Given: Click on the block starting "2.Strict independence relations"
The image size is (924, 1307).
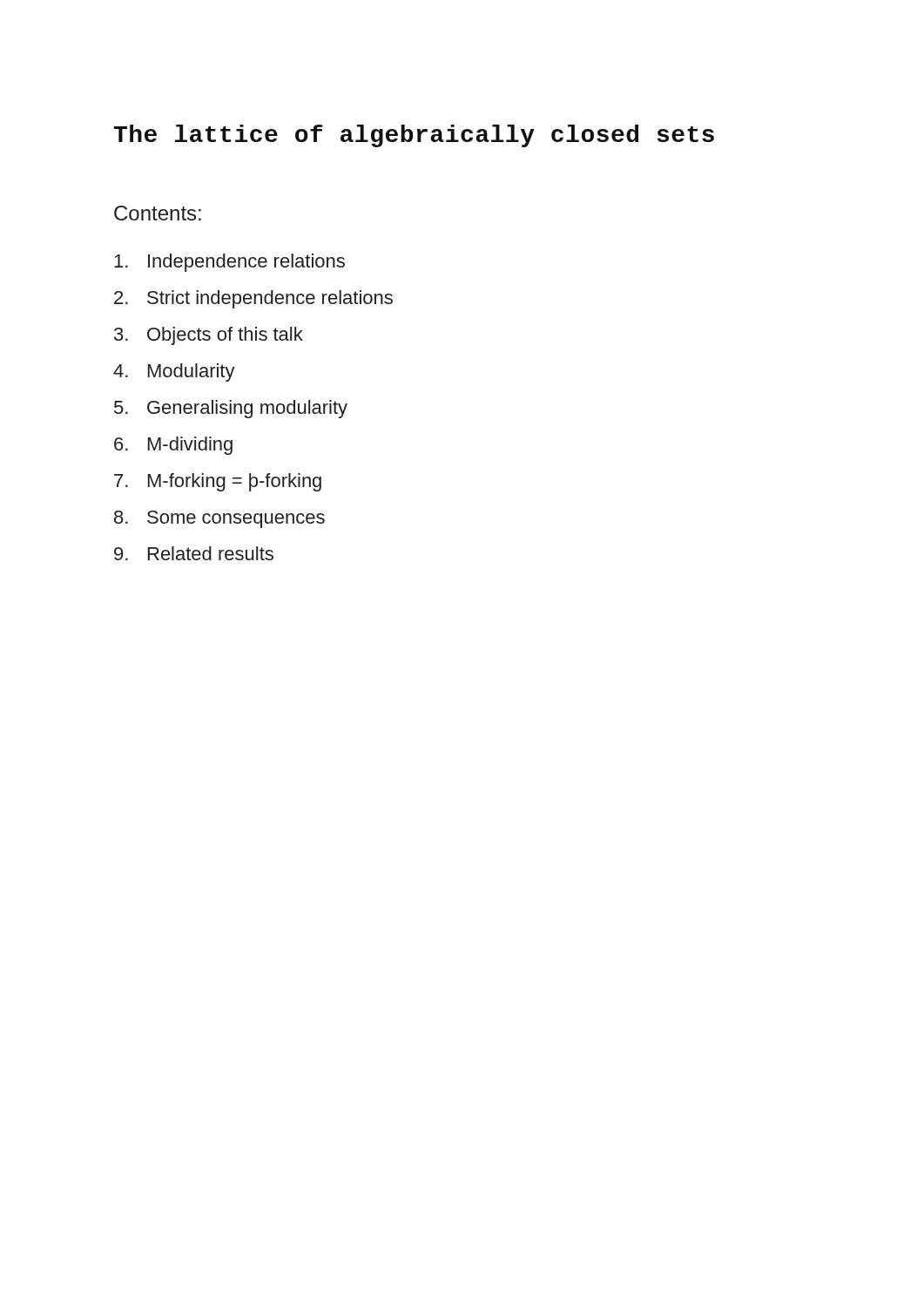Looking at the screenshot, I should [253, 298].
